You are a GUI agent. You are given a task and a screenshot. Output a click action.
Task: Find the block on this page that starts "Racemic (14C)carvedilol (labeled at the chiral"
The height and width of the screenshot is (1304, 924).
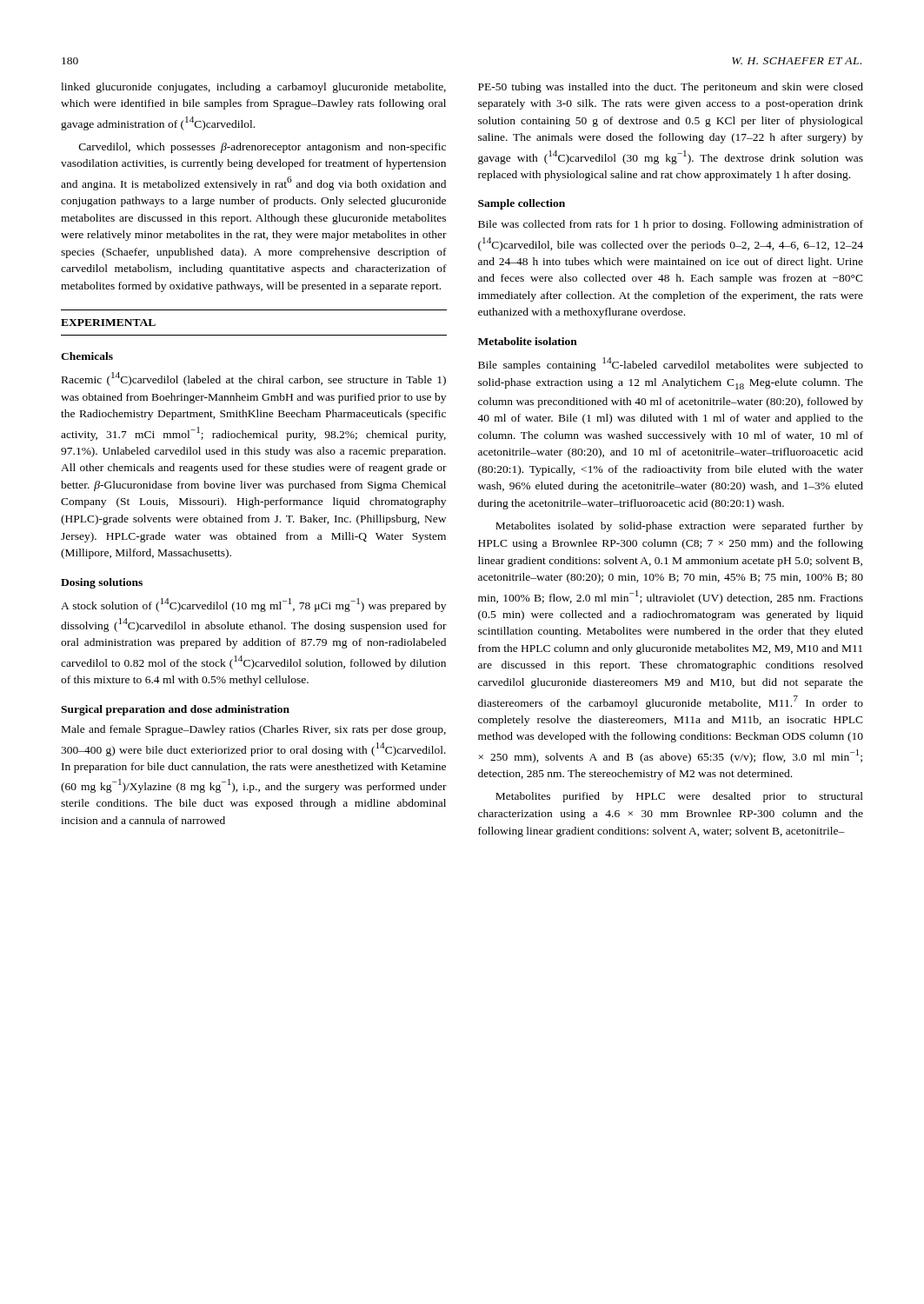pyautogui.click(x=254, y=465)
